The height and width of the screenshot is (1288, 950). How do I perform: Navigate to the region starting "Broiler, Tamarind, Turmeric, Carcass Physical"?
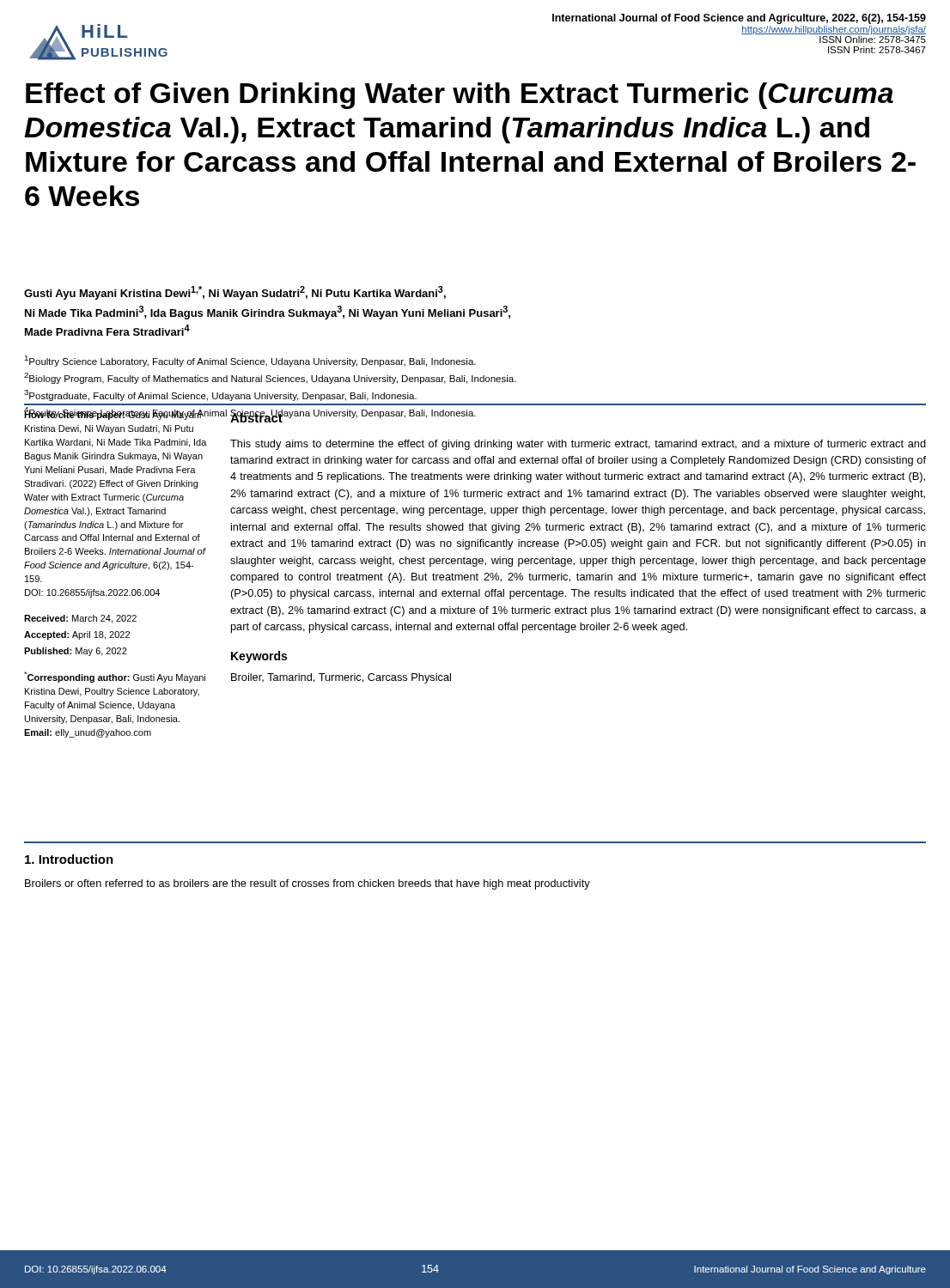pos(341,677)
